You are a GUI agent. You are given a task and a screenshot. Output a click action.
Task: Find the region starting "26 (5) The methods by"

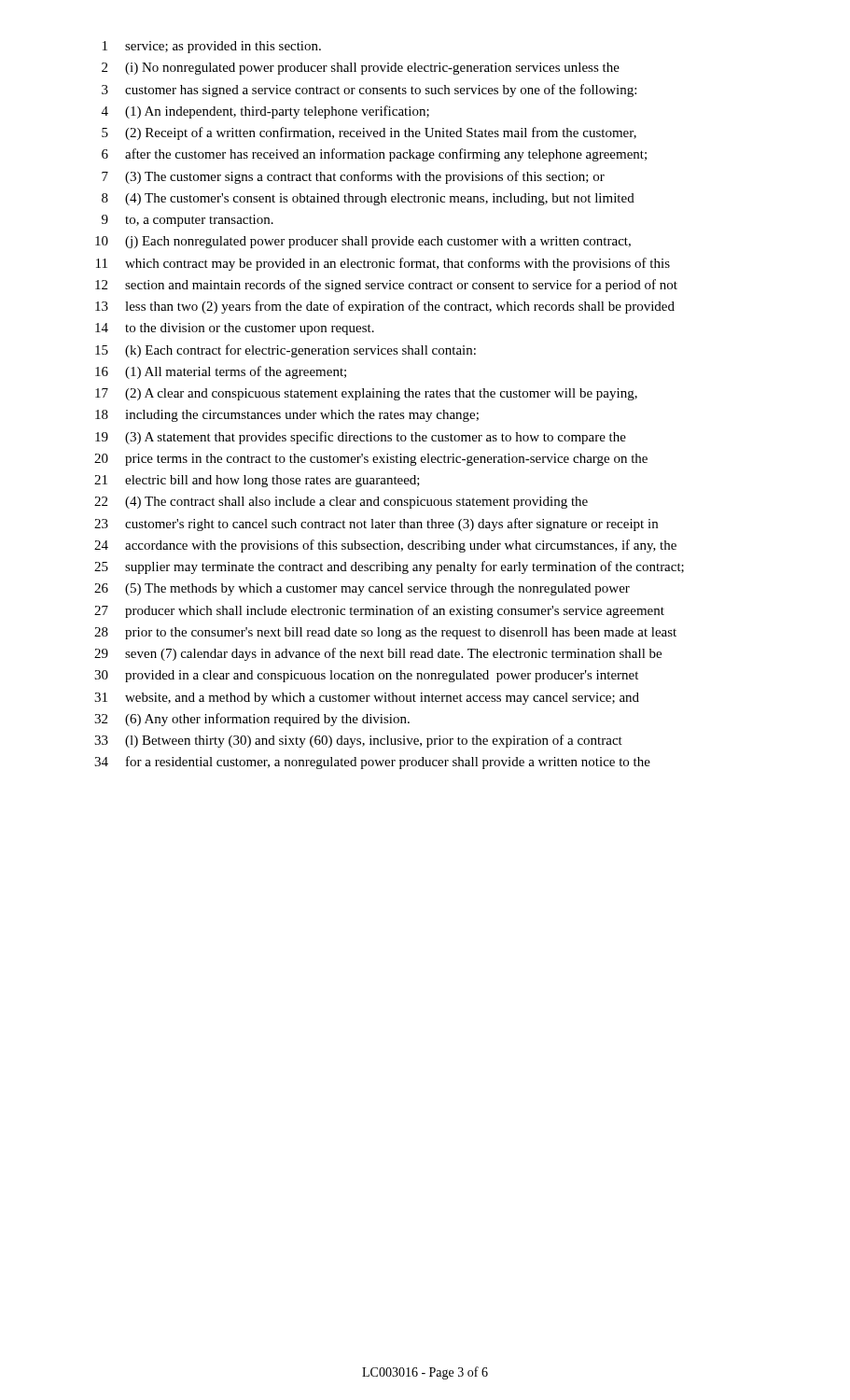point(425,589)
